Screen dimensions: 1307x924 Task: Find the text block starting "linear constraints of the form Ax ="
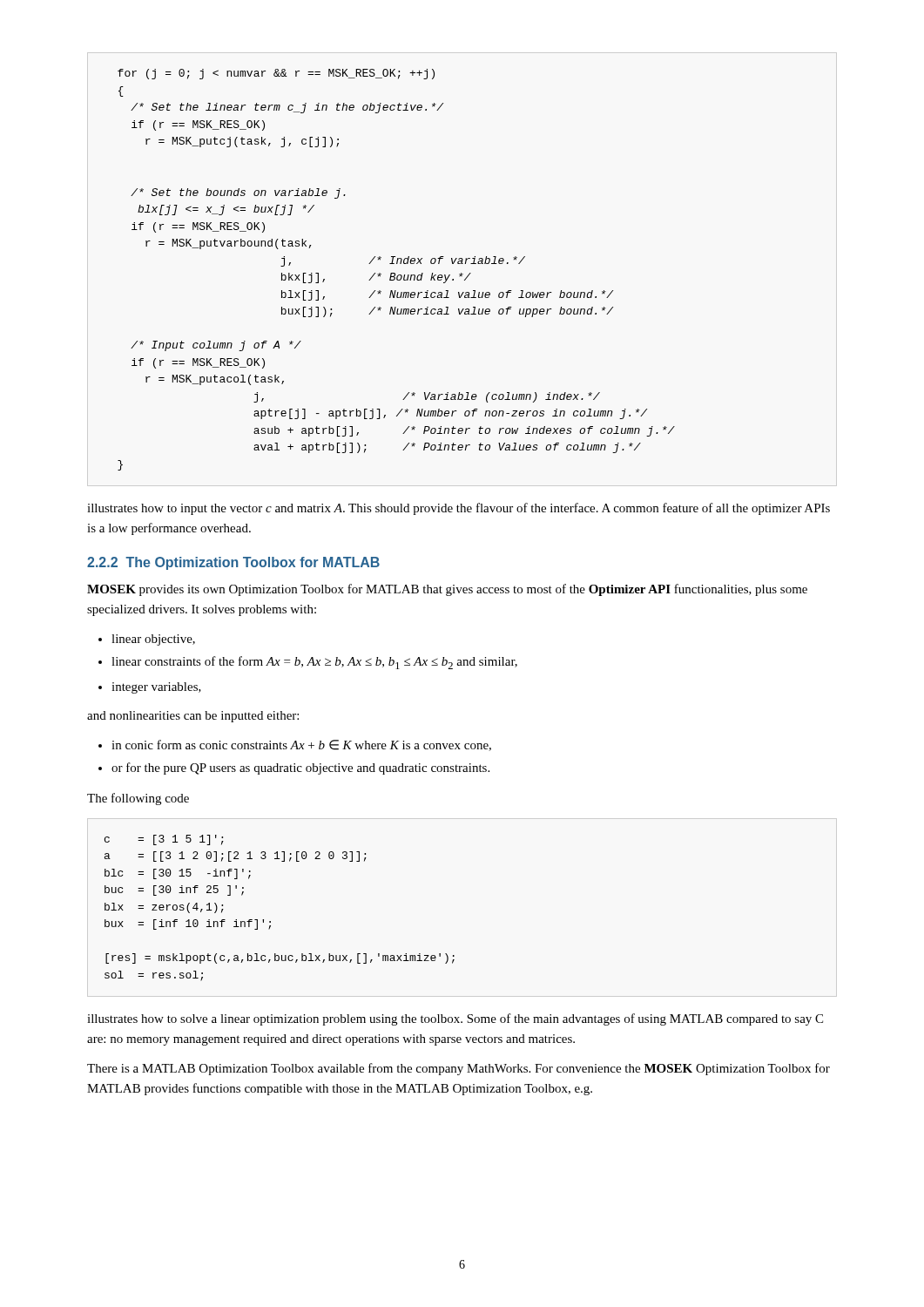(462, 663)
